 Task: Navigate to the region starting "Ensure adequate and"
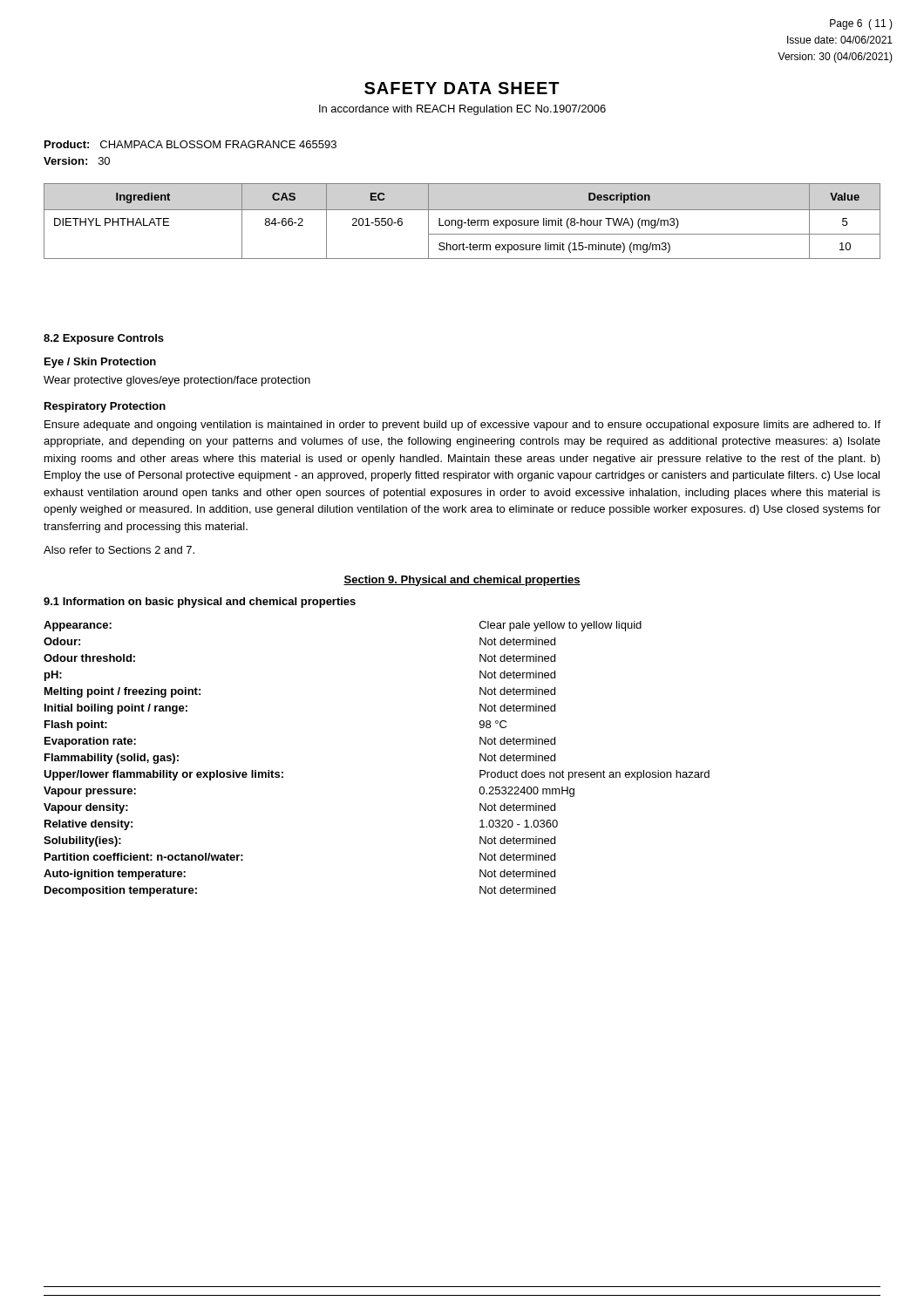[462, 475]
